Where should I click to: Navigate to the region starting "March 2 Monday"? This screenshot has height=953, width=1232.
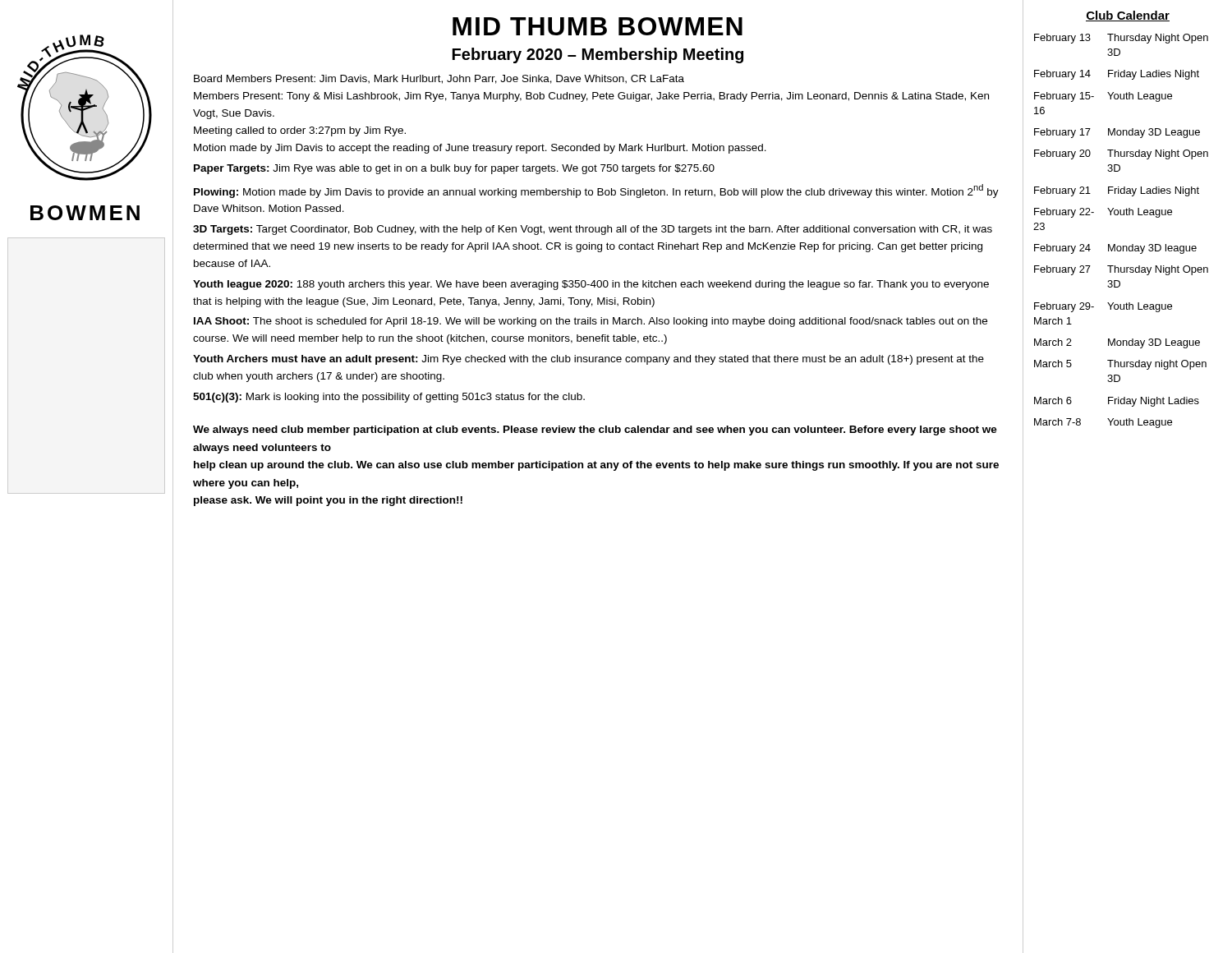[x=1128, y=343]
